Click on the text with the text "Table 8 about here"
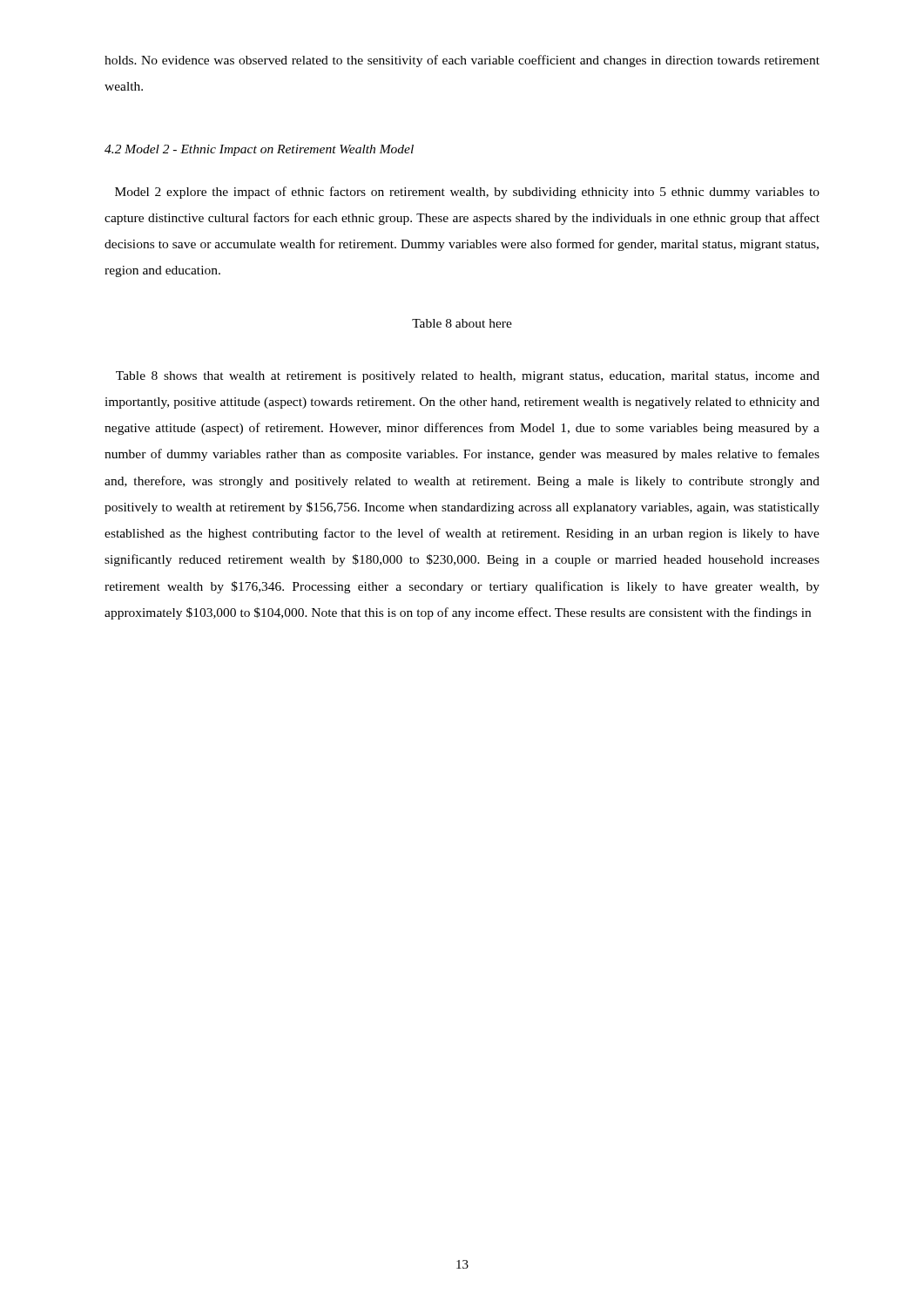This screenshot has height=1307, width=924. tap(462, 322)
